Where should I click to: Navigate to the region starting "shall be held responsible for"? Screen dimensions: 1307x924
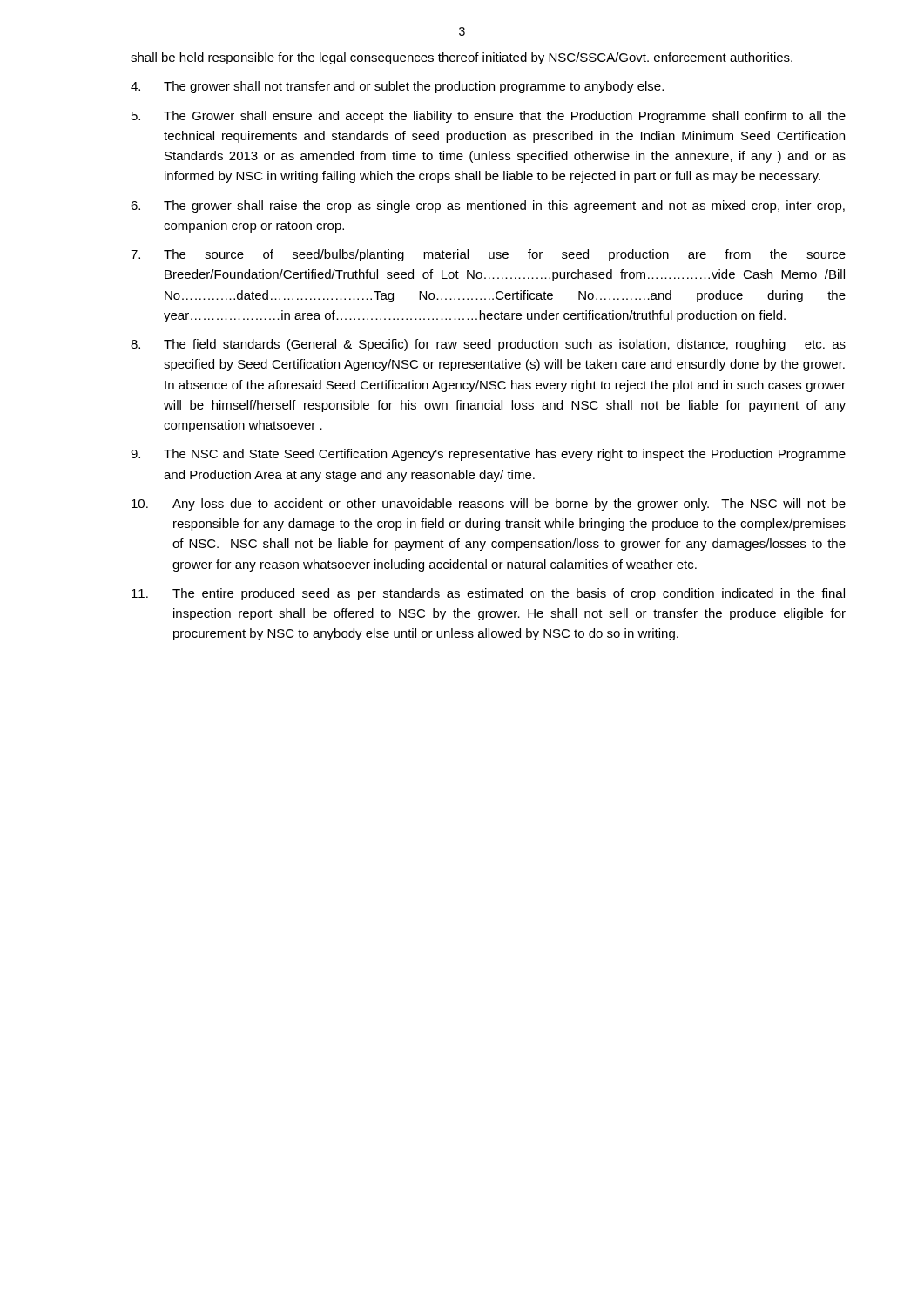coord(462,57)
